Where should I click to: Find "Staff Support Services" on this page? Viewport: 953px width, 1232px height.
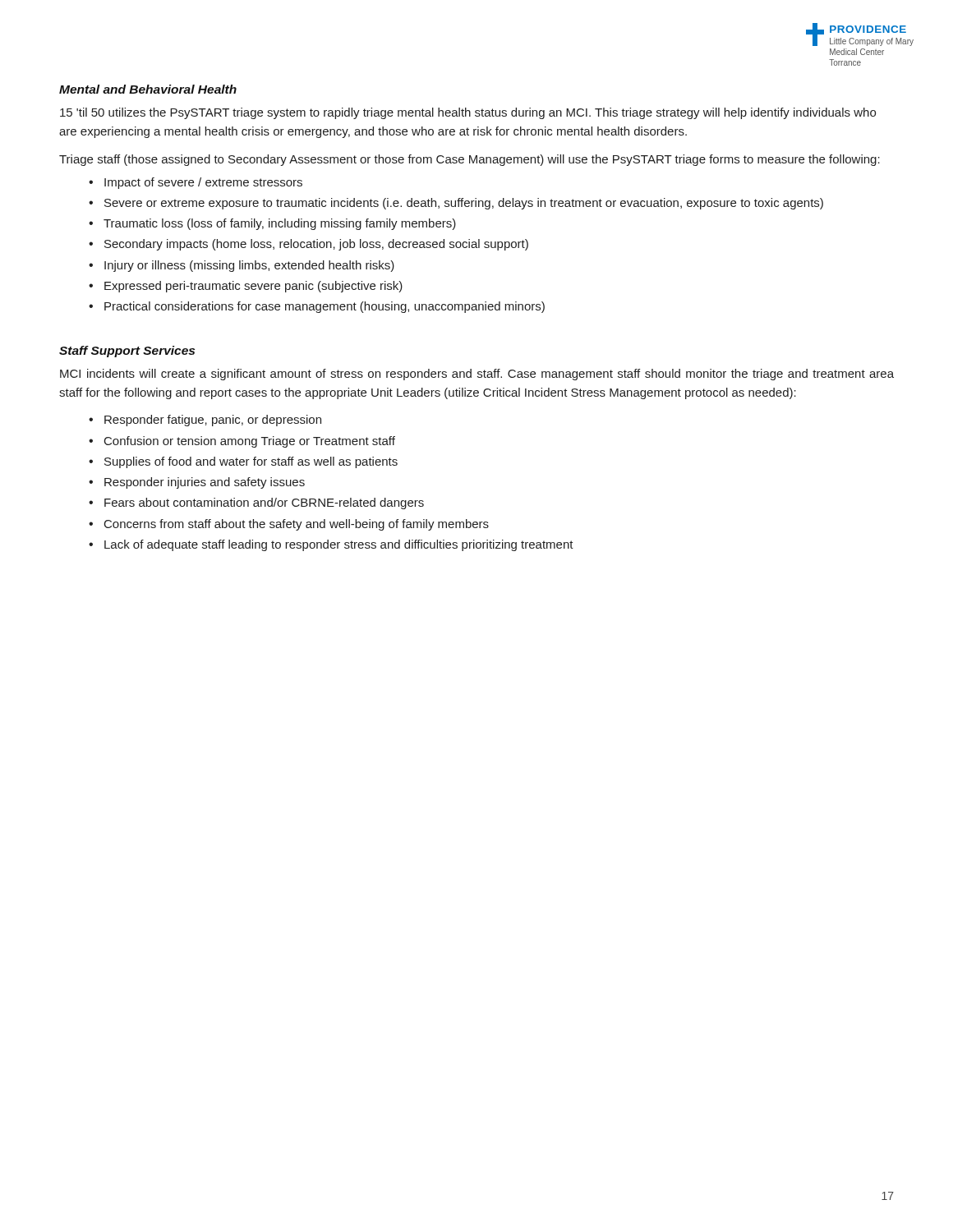[x=127, y=351]
